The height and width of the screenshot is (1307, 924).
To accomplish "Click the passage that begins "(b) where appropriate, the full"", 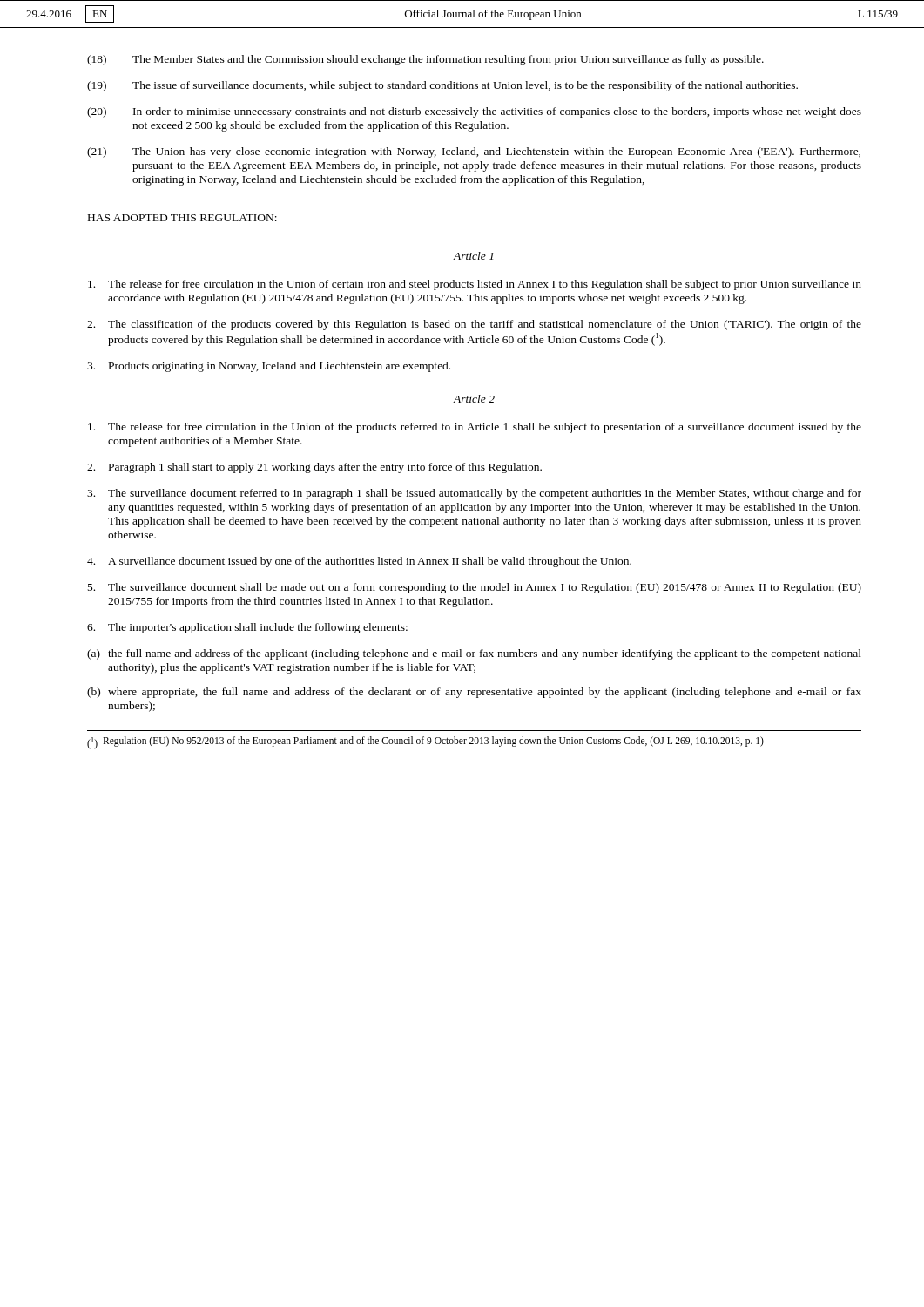I will [474, 698].
